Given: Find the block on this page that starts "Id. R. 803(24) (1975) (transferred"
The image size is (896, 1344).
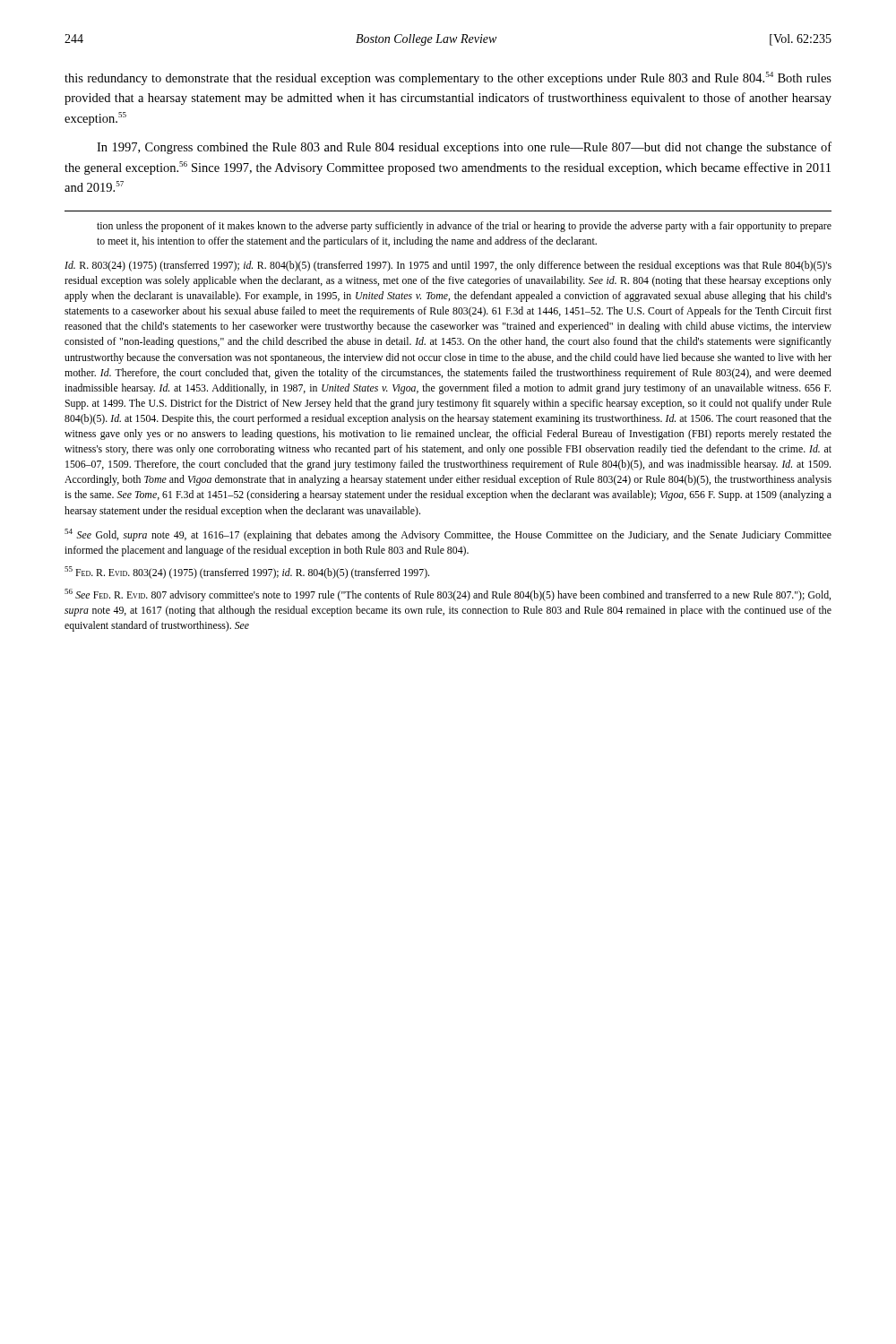Looking at the screenshot, I should click(x=448, y=388).
